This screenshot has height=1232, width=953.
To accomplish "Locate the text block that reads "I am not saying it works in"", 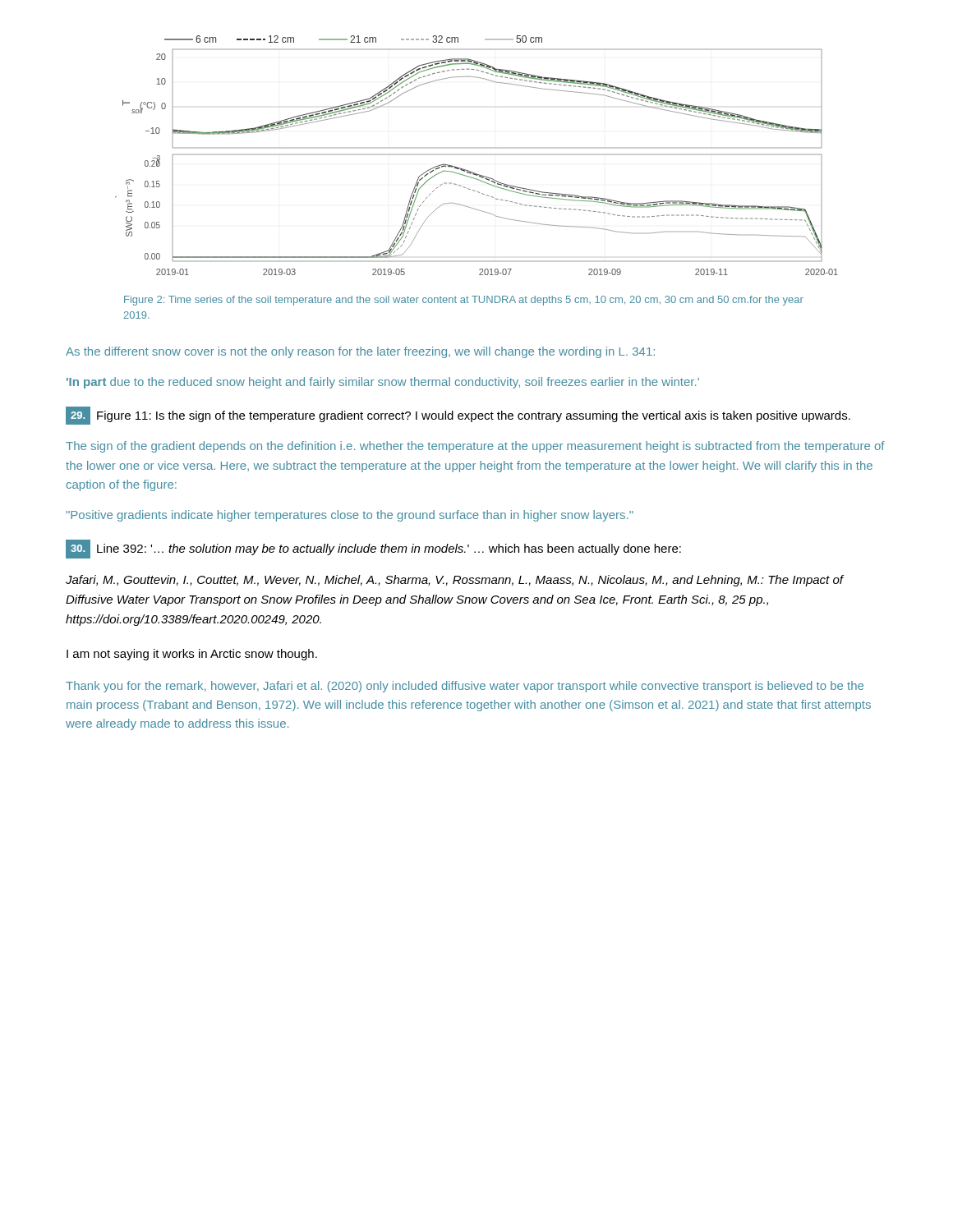I will point(192,653).
